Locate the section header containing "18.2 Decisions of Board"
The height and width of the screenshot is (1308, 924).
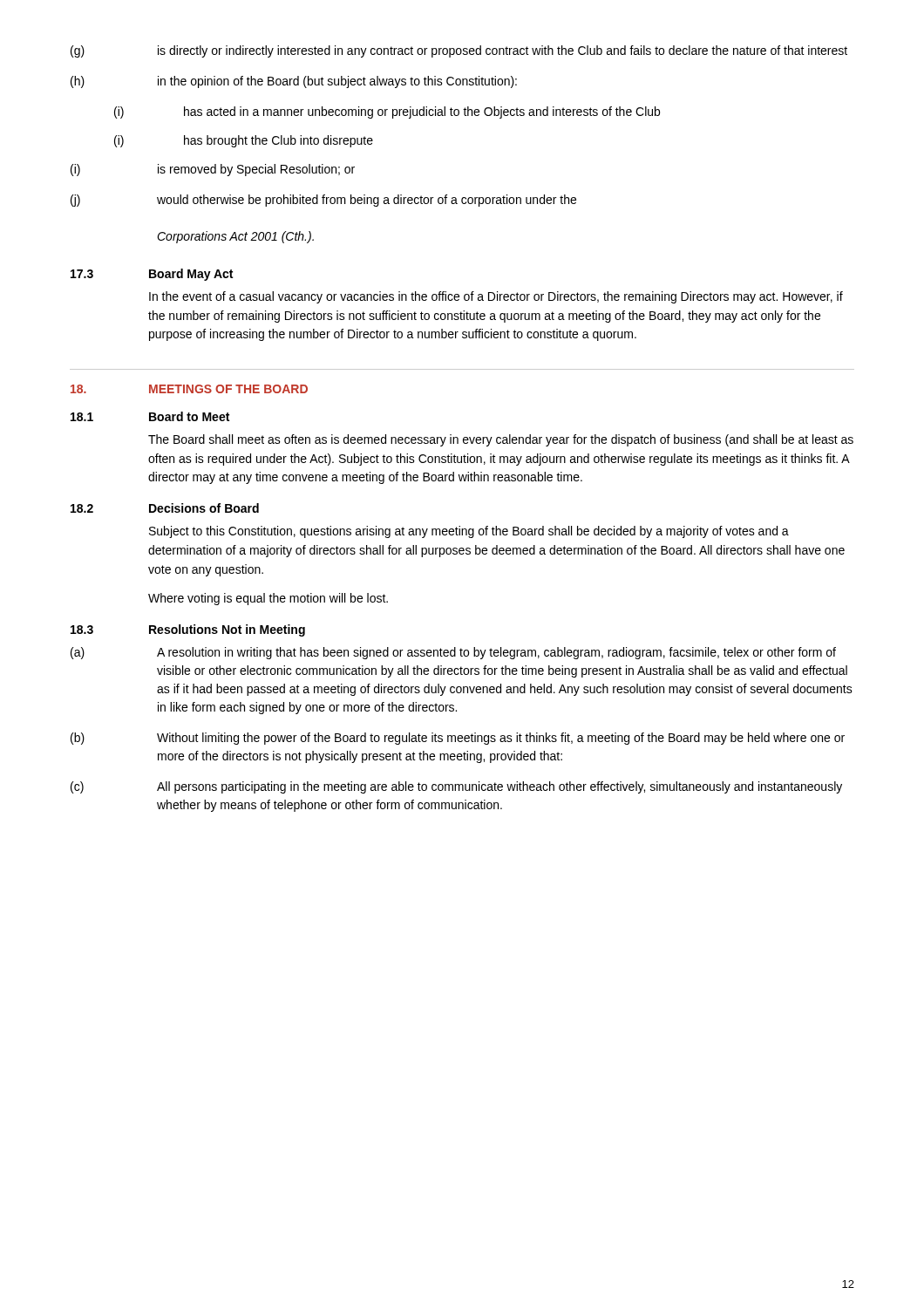[165, 508]
